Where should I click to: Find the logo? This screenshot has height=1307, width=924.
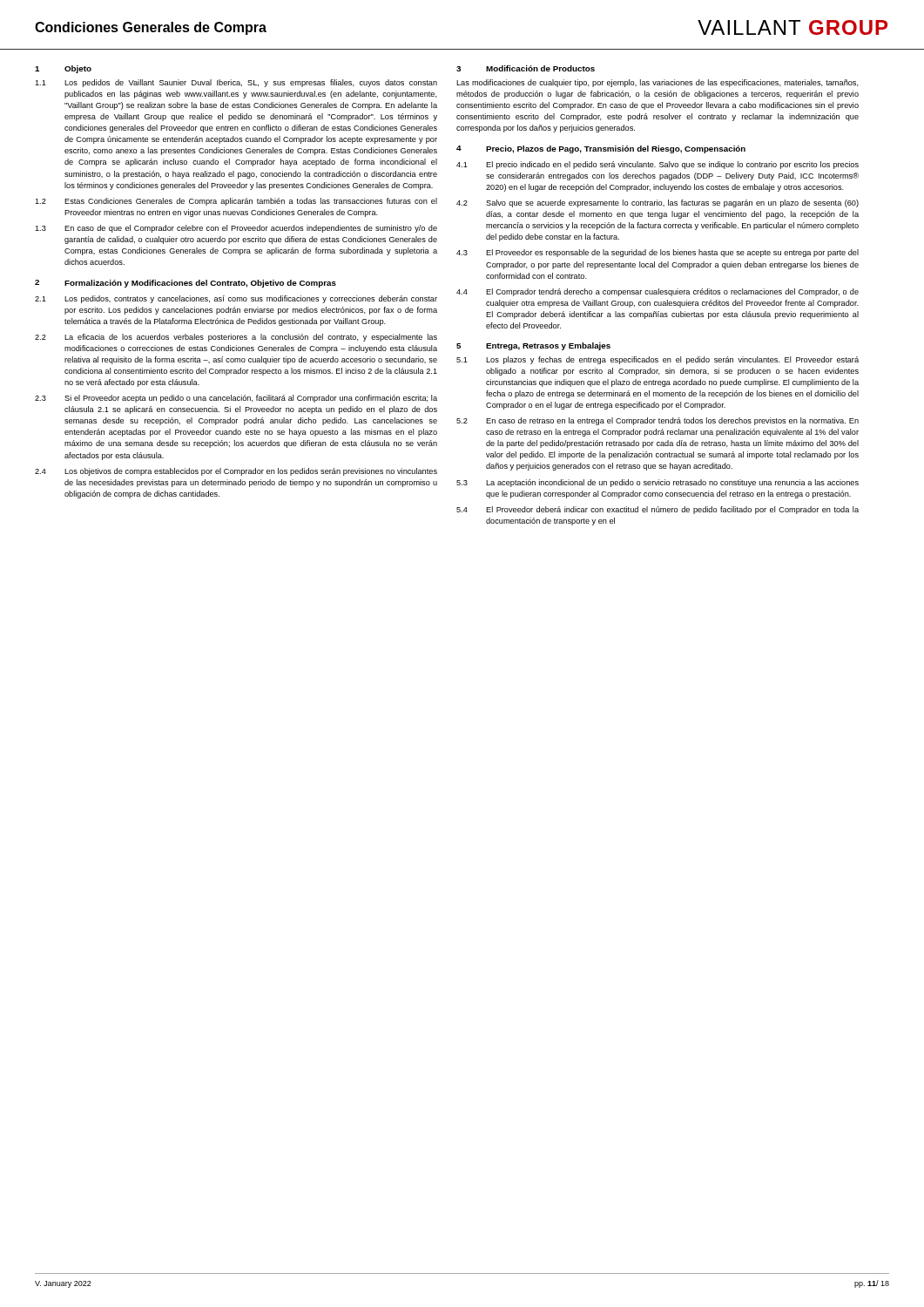click(793, 28)
